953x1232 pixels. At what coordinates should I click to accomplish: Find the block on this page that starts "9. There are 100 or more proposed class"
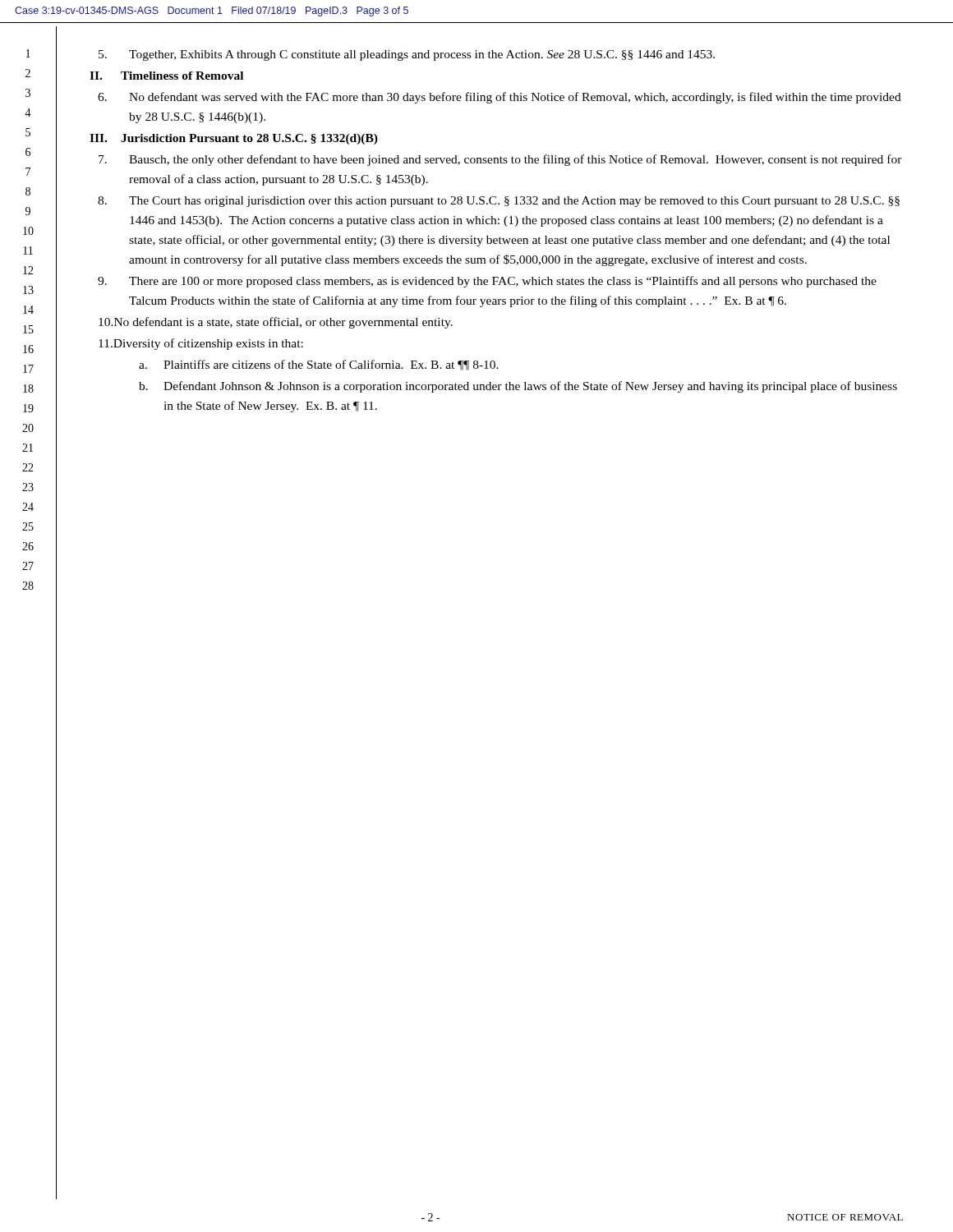coord(497,291)
